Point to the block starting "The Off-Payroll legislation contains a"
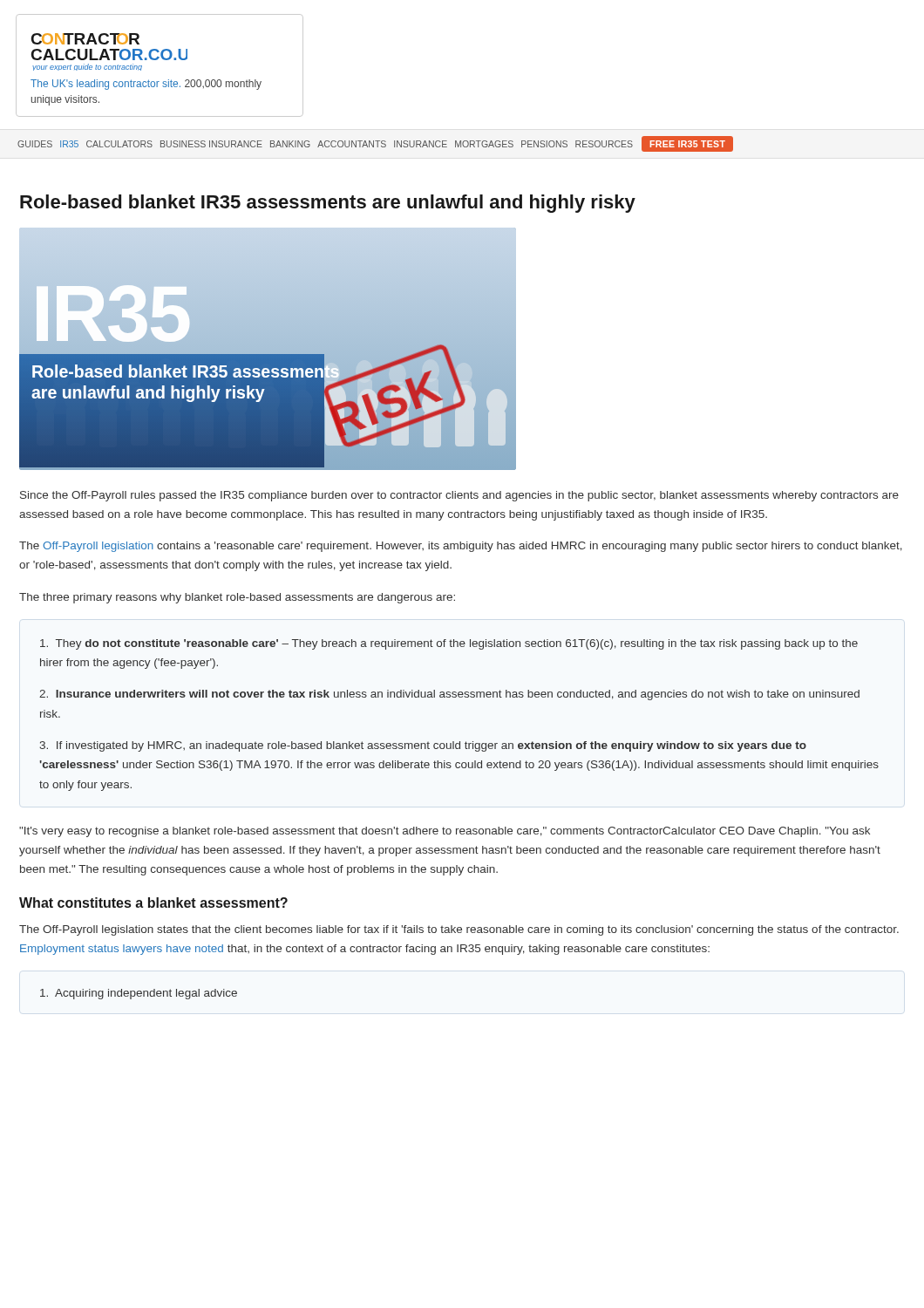The height and width of the screenshot is (1308, 924). coord(461,555)
